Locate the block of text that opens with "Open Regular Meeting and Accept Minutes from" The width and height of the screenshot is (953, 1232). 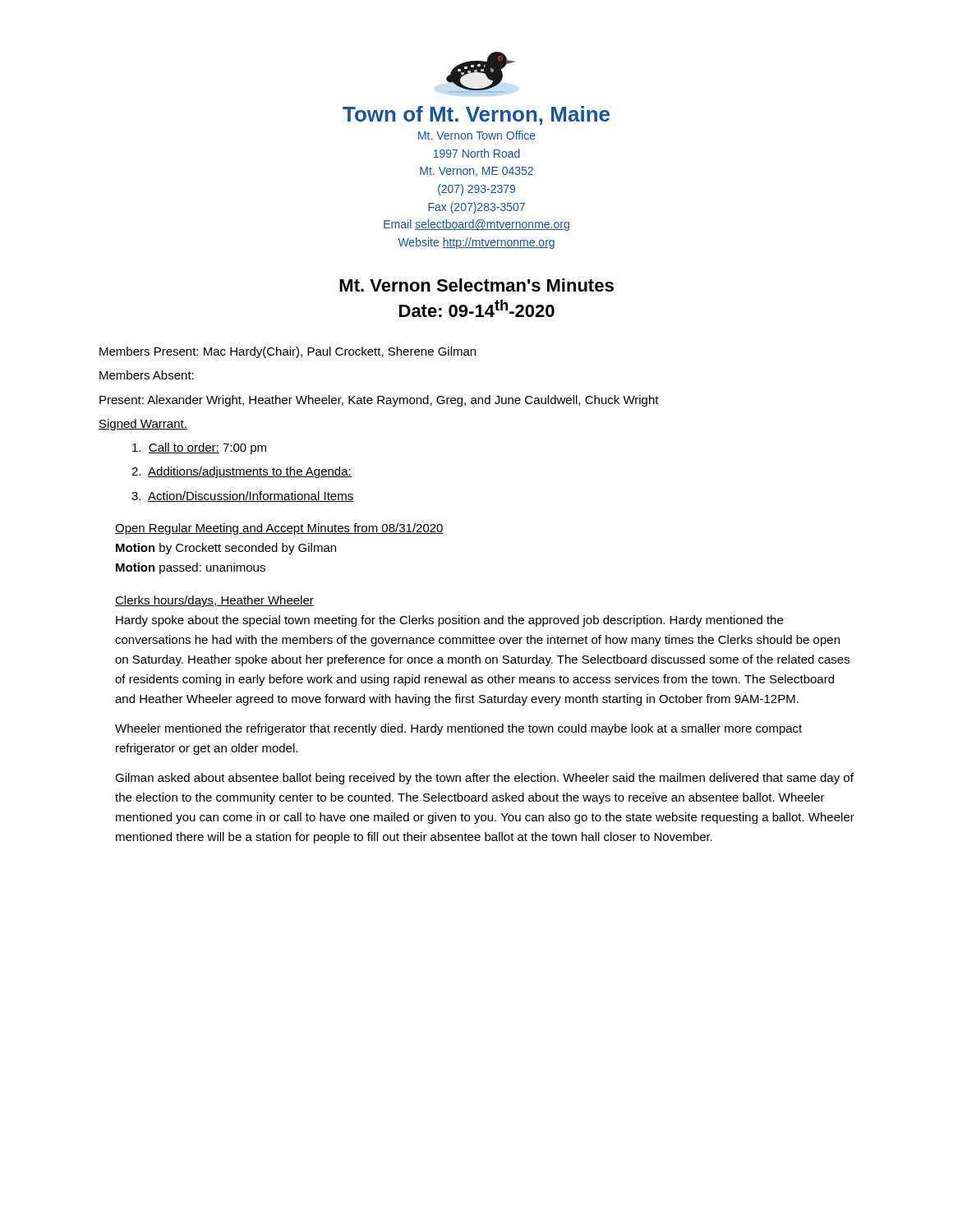[279, 547]
